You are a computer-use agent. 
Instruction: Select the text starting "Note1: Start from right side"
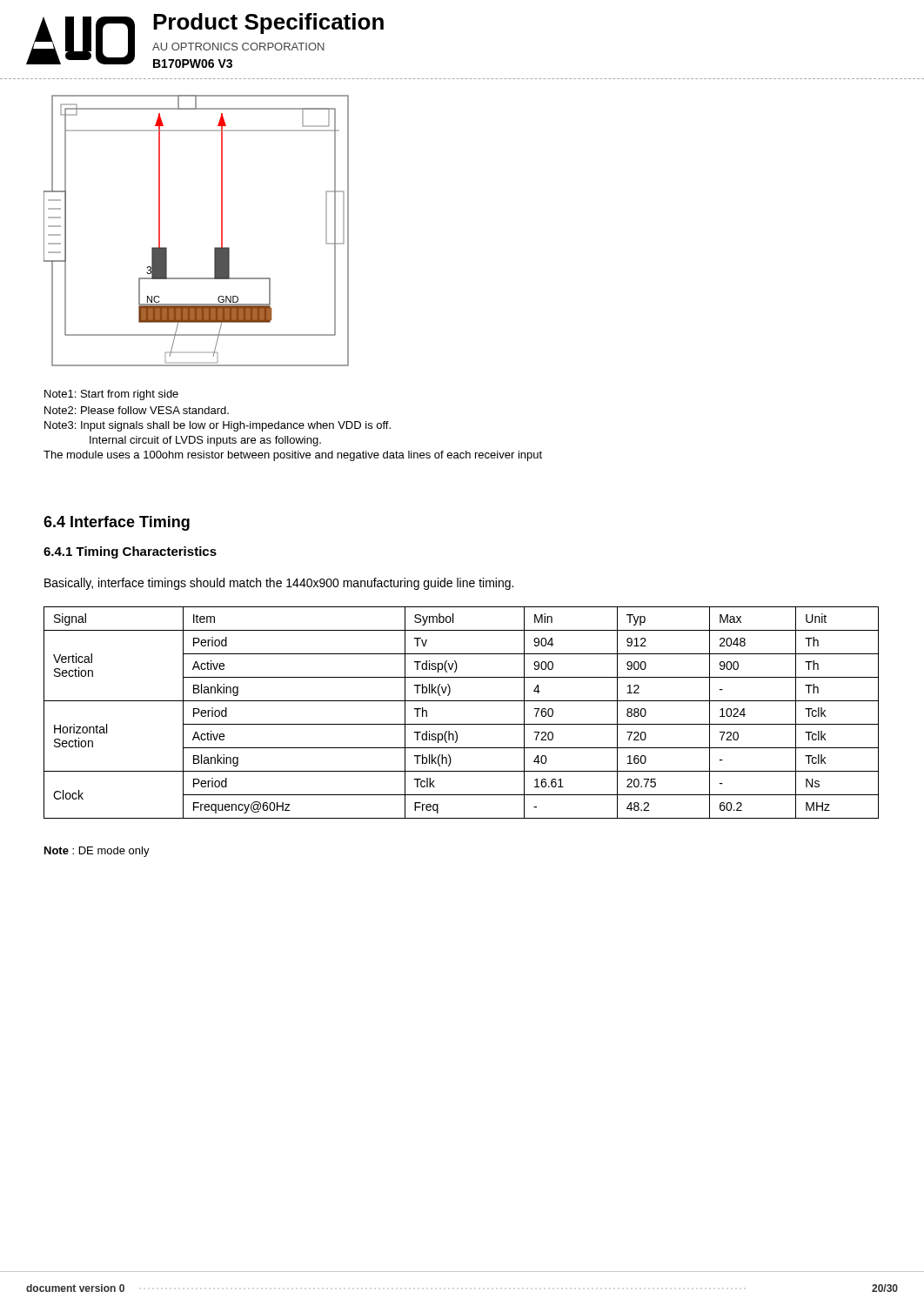pyautogui.click(x=111, y=394)
